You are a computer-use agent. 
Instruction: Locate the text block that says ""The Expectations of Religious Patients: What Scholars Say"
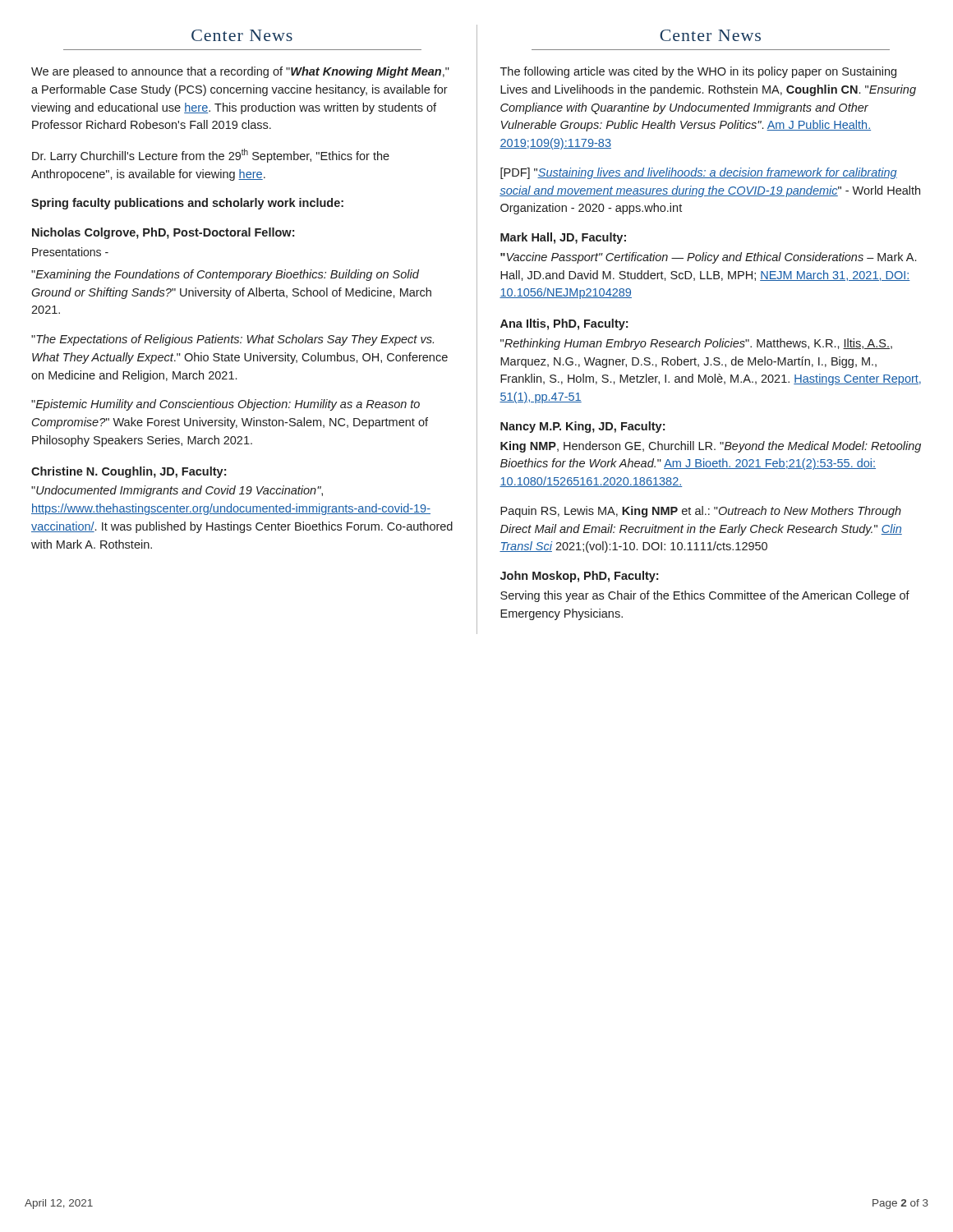pyautogui.click(x=242, y=358)
